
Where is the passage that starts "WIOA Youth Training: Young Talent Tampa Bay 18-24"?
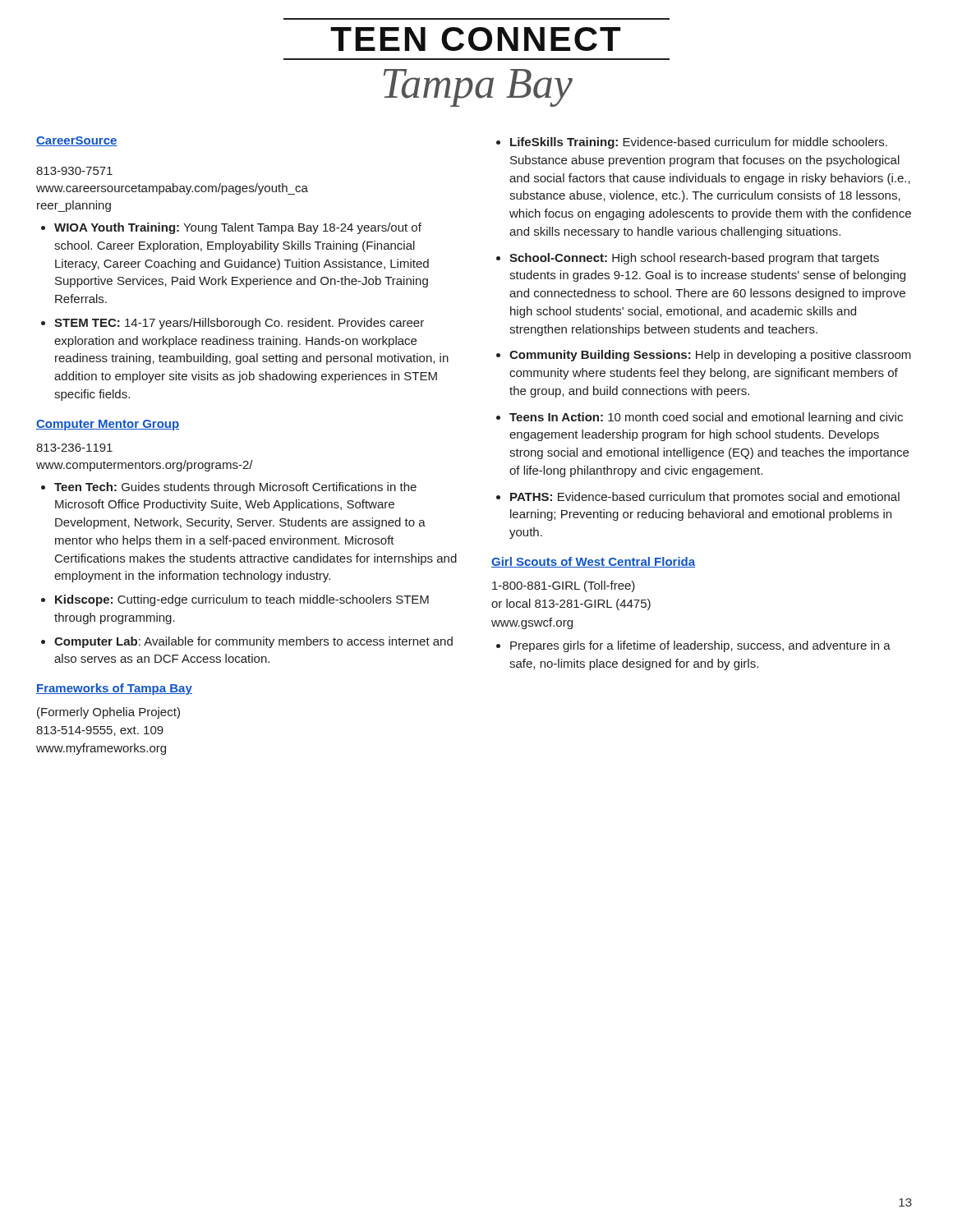point(249,311)
